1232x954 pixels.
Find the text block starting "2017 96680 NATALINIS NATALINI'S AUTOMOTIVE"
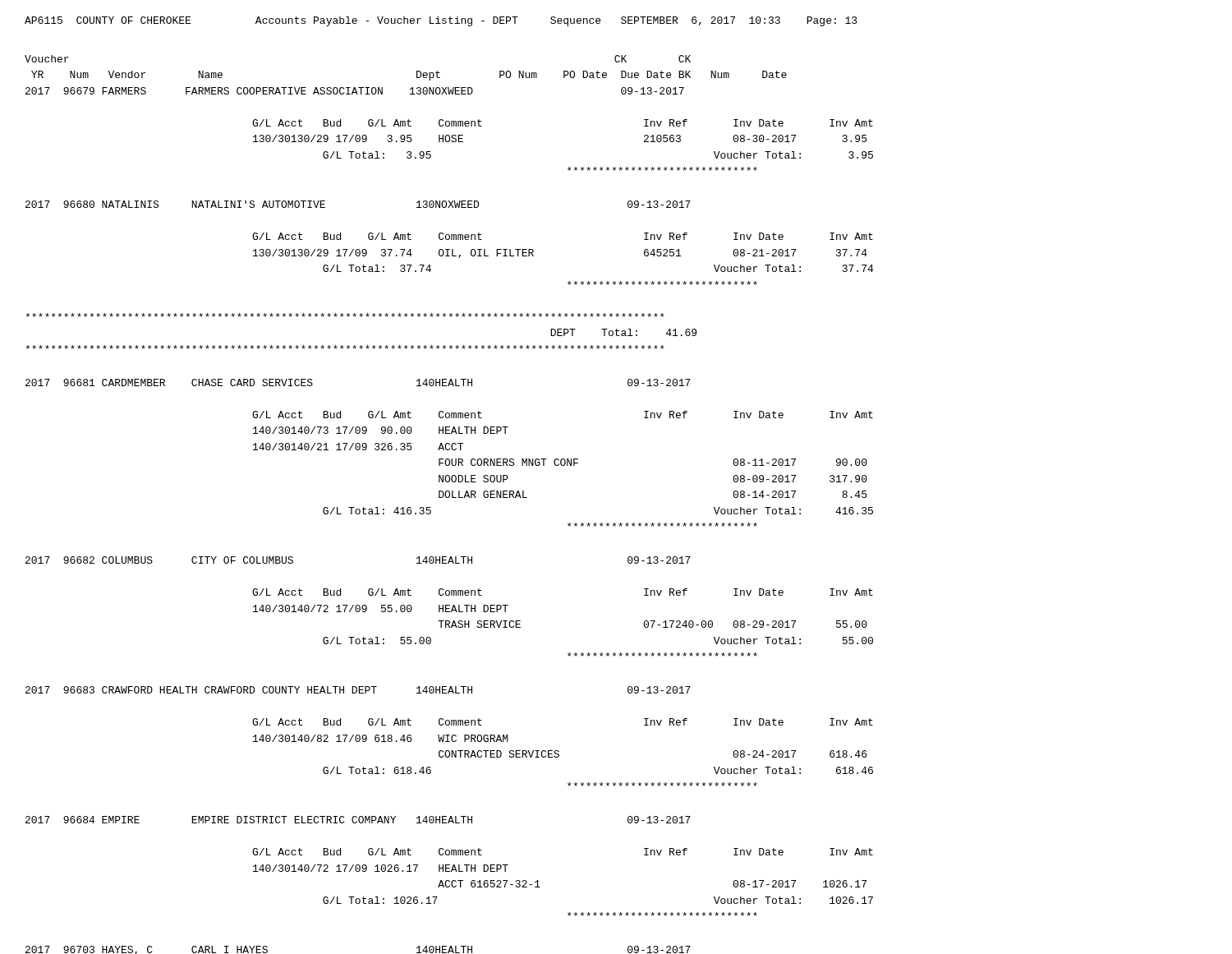41,204
